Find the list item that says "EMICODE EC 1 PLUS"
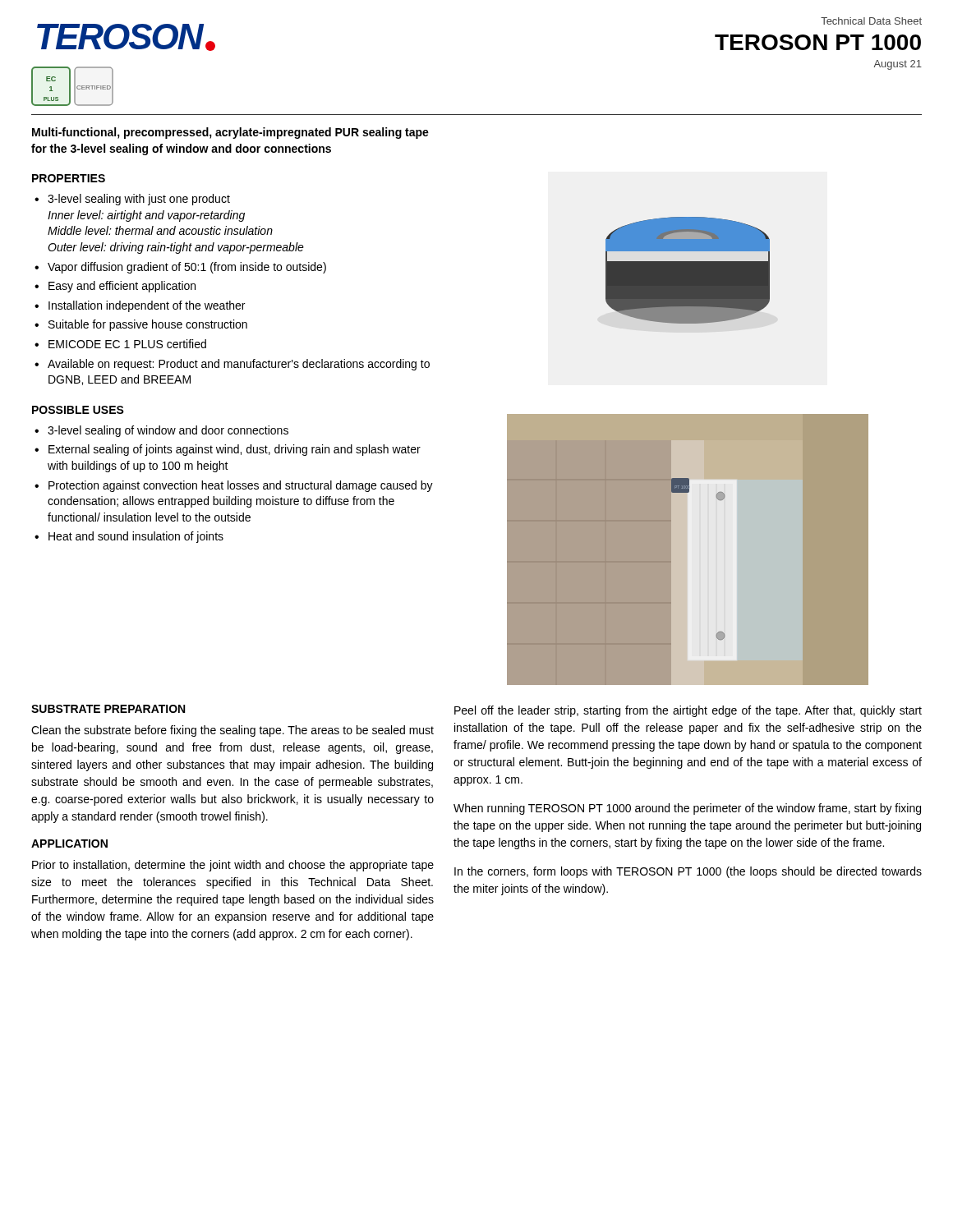The width and height of the screenshot is (953, 1232). [x=127, y=344]
